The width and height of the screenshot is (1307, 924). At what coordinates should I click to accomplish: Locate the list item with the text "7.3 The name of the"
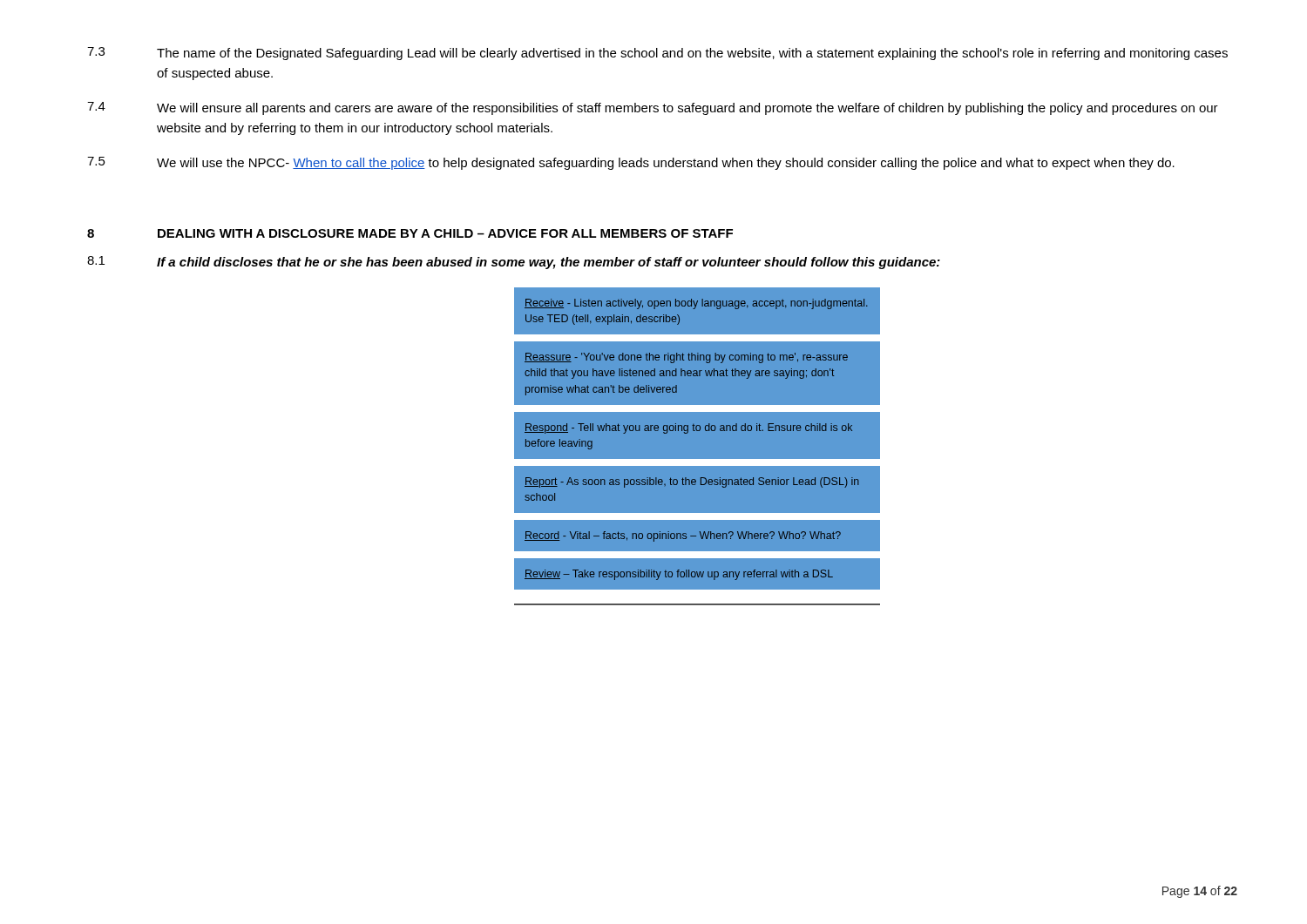click(662, 63)
